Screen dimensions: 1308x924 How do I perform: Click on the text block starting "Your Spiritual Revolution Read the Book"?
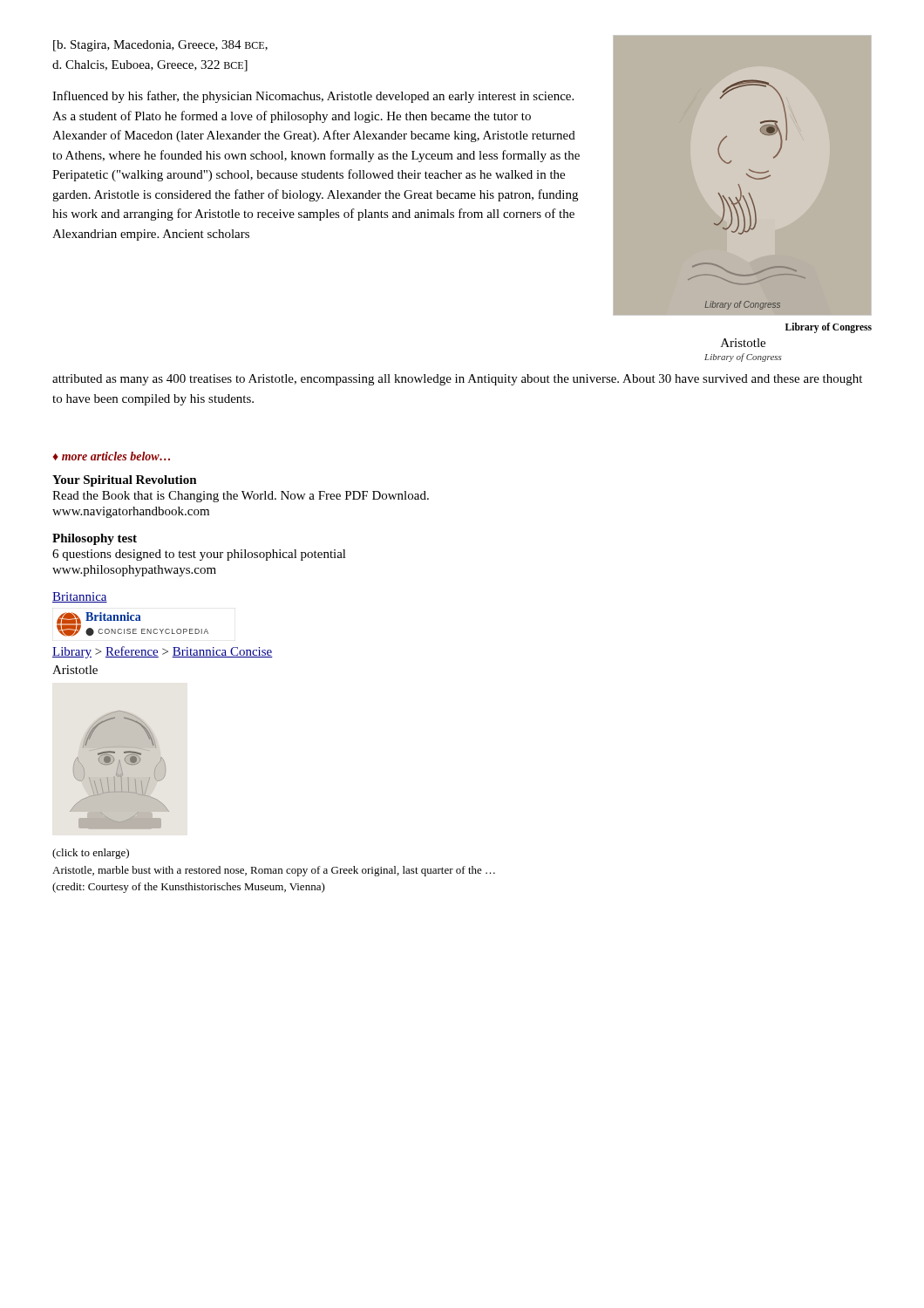coord(125,481)
